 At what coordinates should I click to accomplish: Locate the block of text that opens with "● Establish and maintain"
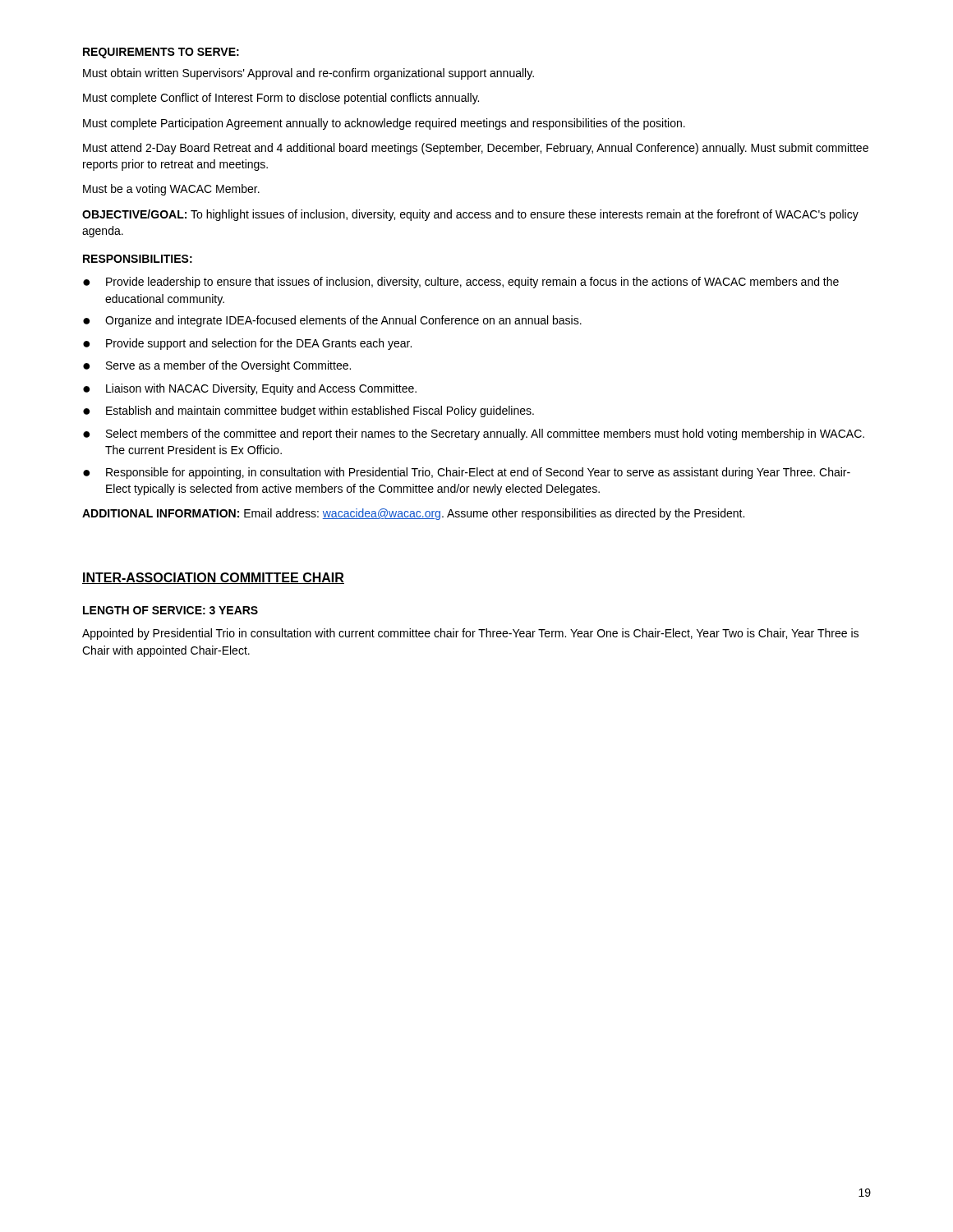pyautogui.click(x=476, y=412)
